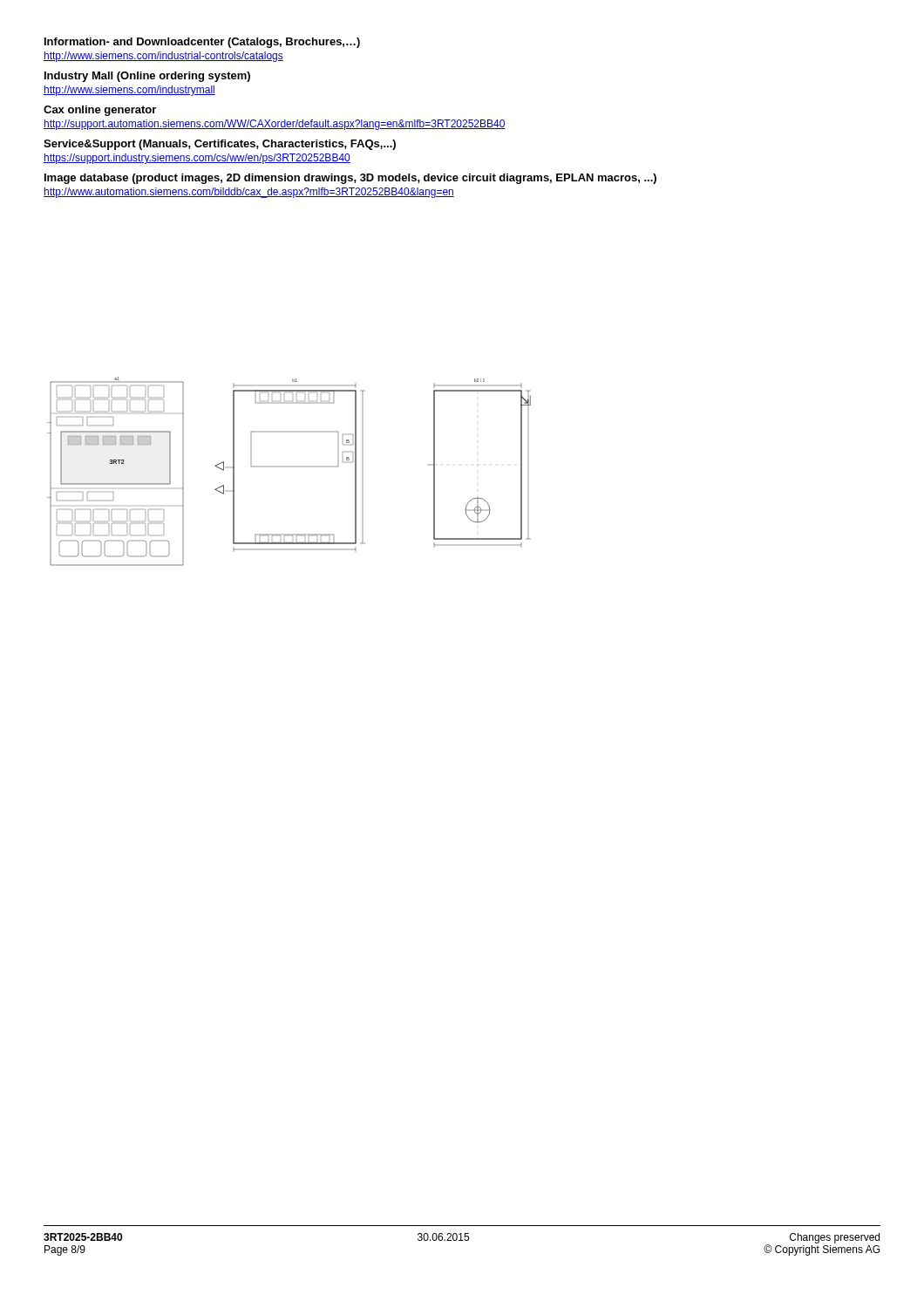The width and height of the screenshot is (924, 1308).
Task: Click on the section header containing "Industry Mall (Online ordering system)"
Action: [147, 75]
